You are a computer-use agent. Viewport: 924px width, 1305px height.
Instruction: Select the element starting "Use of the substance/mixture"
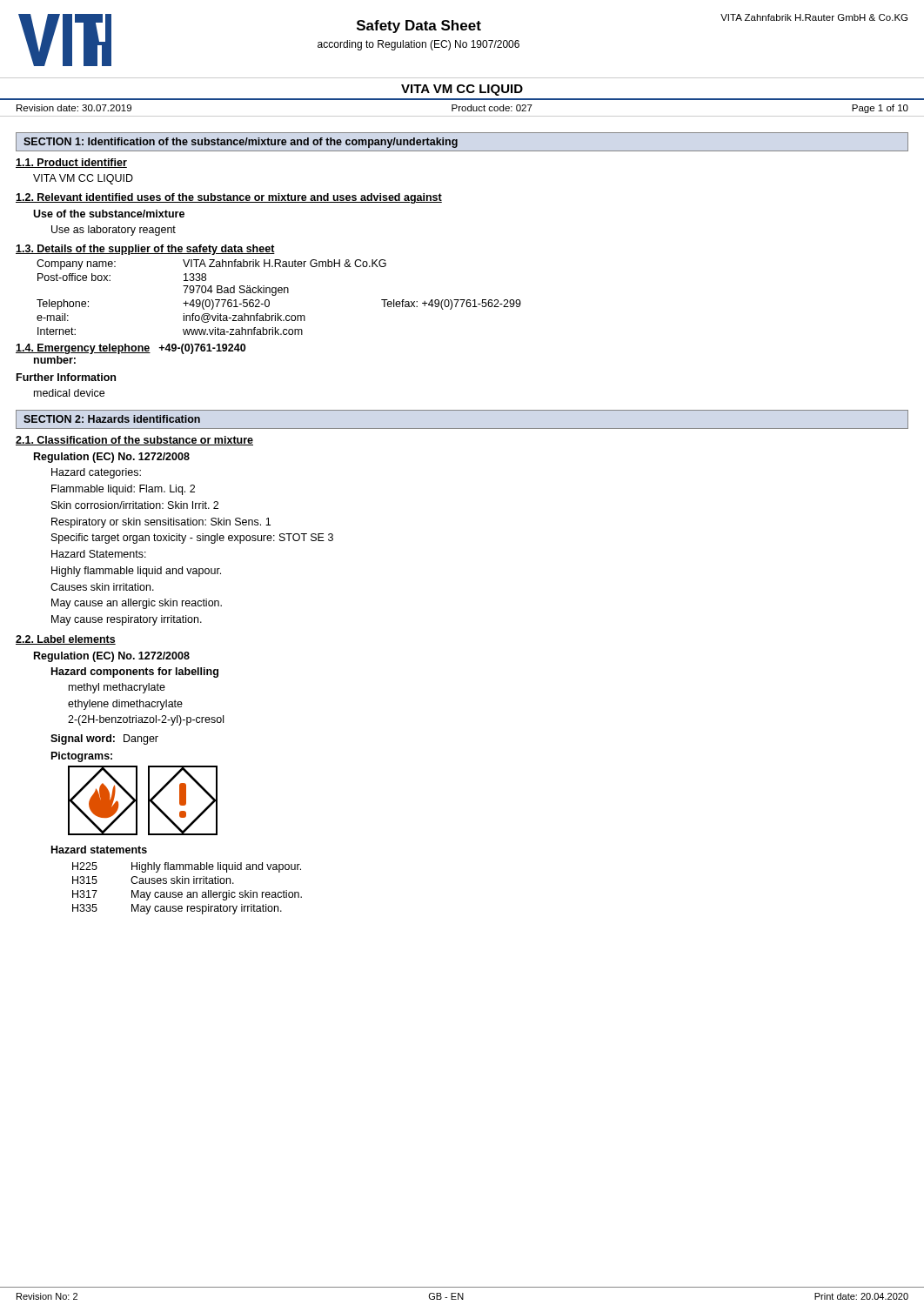click(x=109, y=214)
